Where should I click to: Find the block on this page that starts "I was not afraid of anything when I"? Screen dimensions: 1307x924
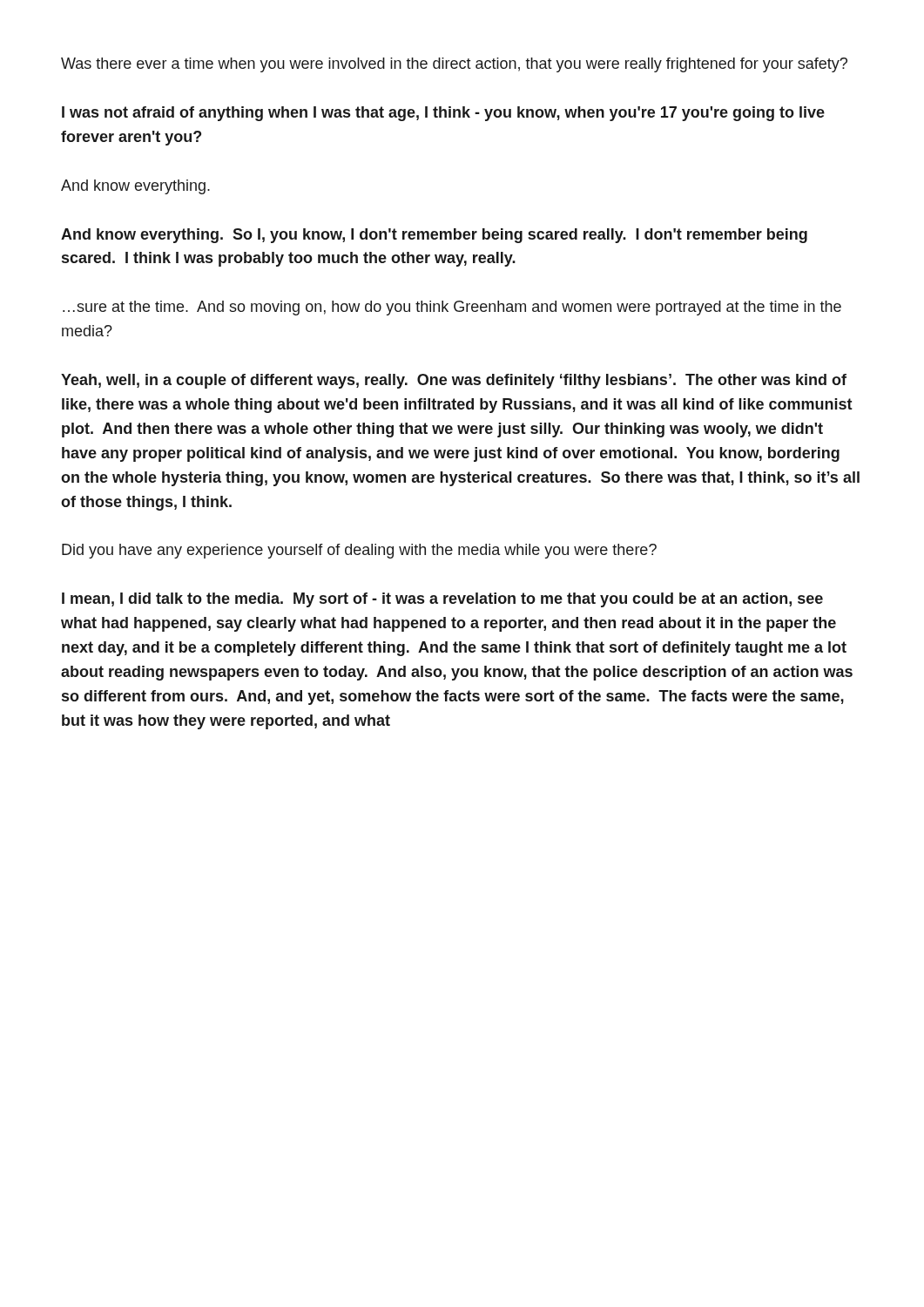click(443, 124)
